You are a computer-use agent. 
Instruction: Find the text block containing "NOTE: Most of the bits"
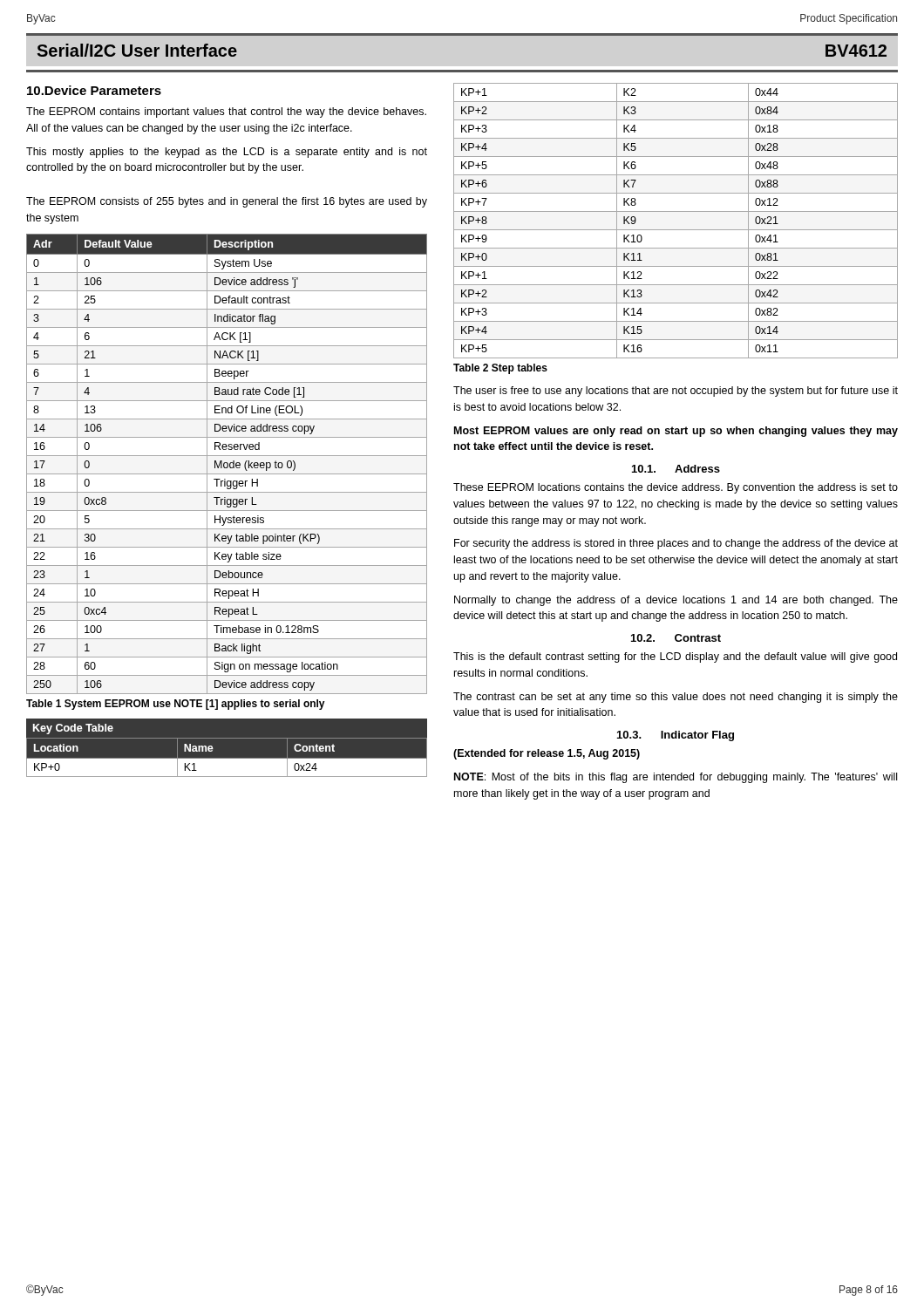click(676, 785)
